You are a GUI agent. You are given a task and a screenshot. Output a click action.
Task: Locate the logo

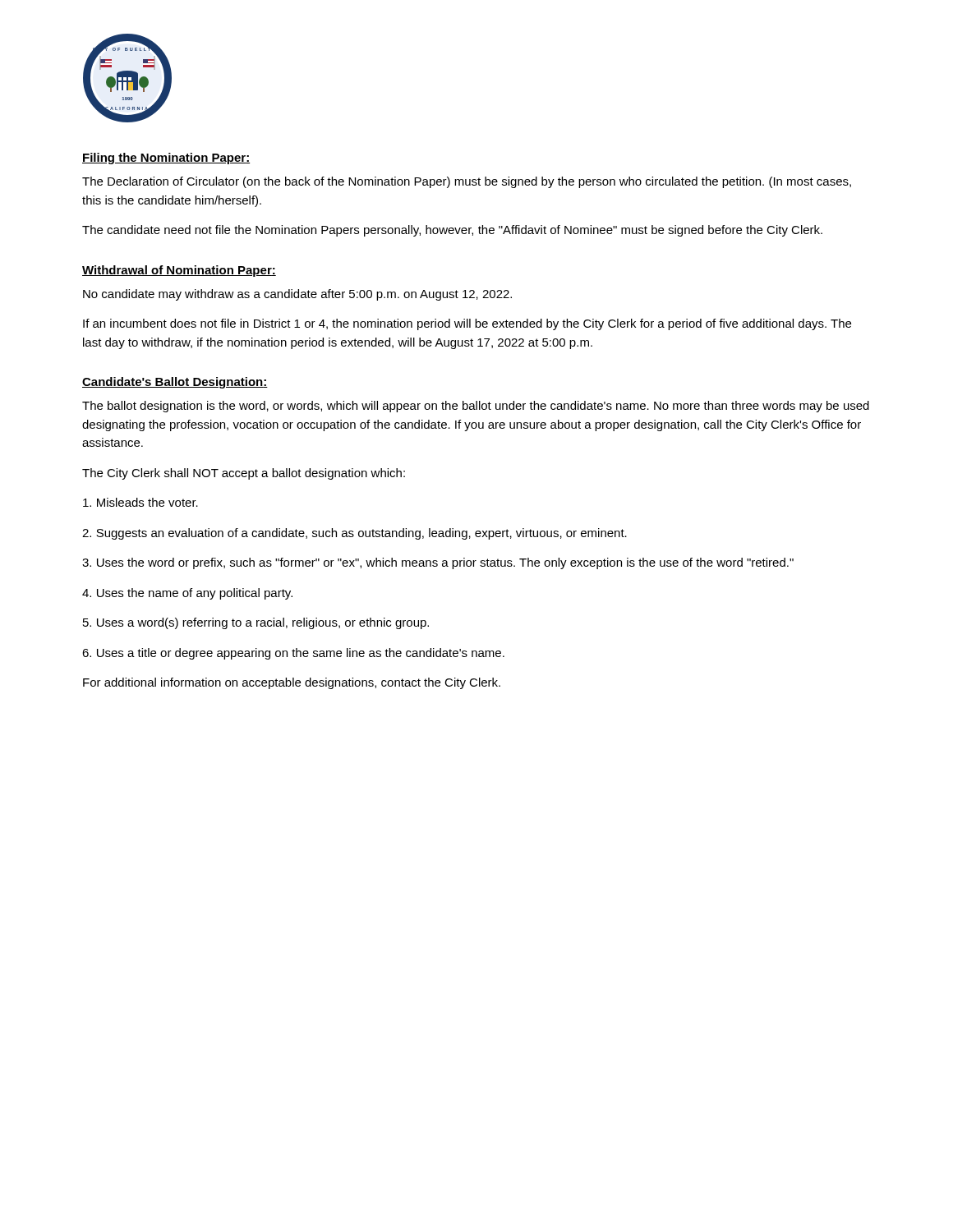[x=476, y=79]
